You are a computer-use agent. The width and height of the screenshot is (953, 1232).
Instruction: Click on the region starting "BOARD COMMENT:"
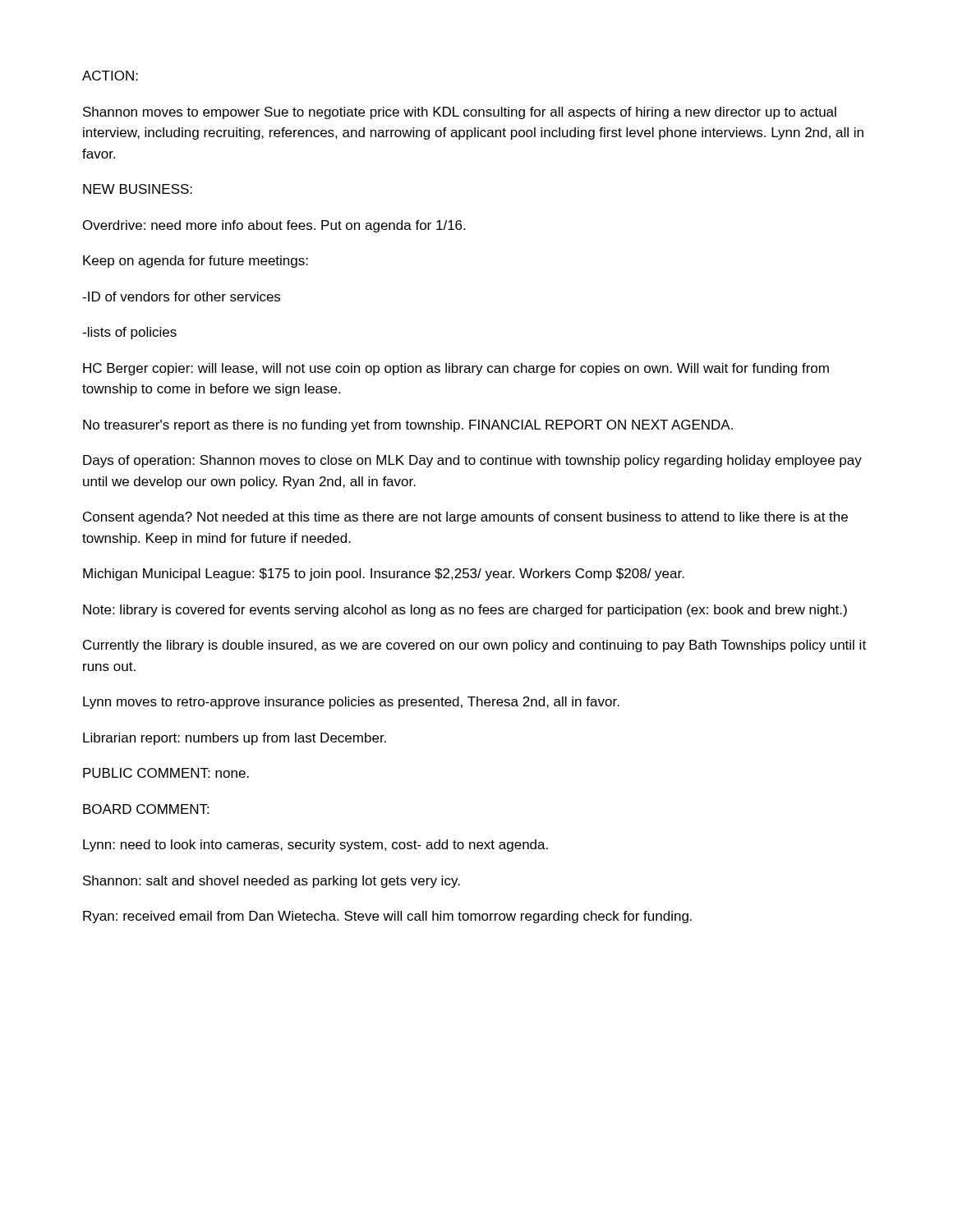click(x=146, y=809)
